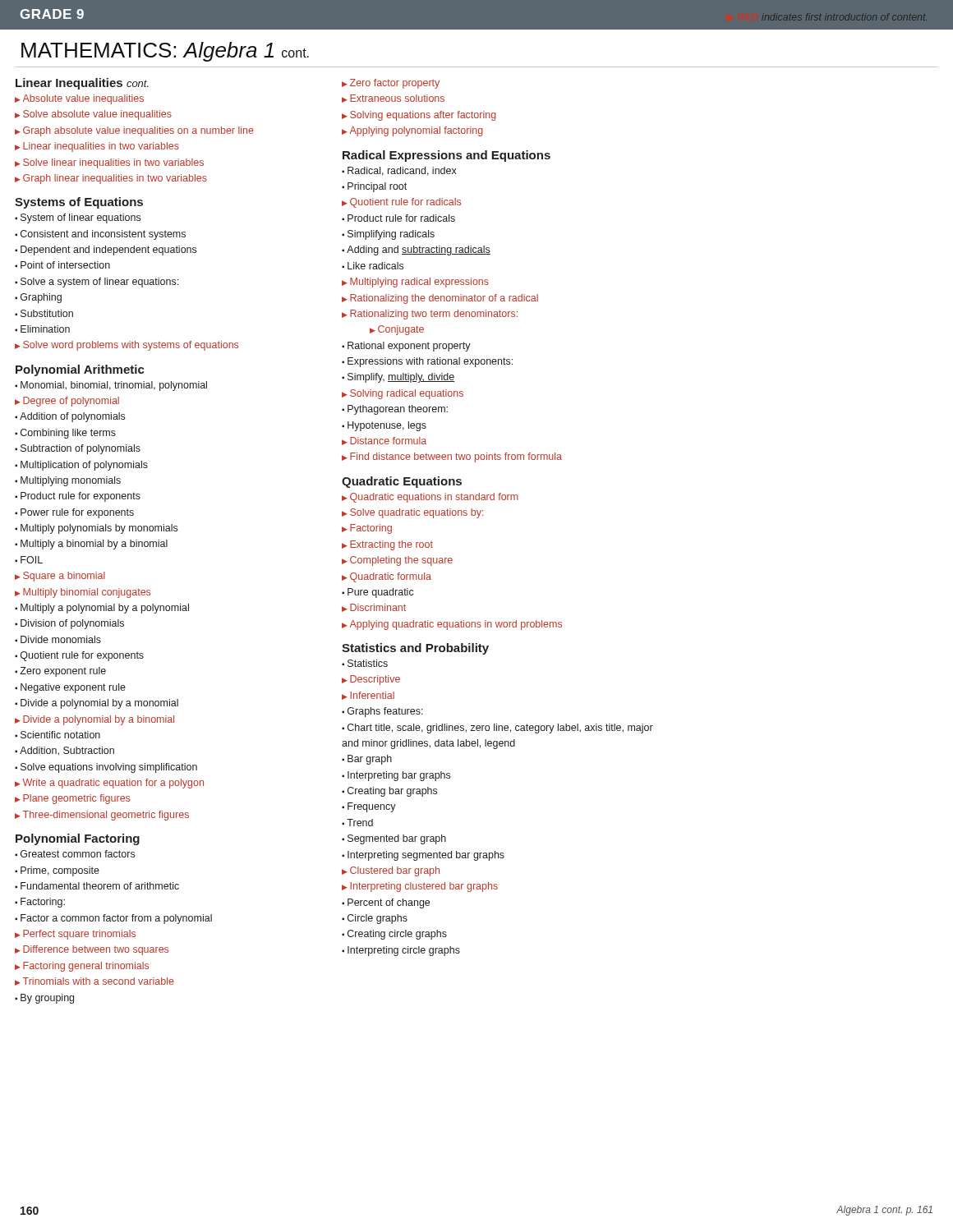Point to "Divide a polynomial by a monomial"
The width and height of the screenshot is (953, 1232).
99,703
